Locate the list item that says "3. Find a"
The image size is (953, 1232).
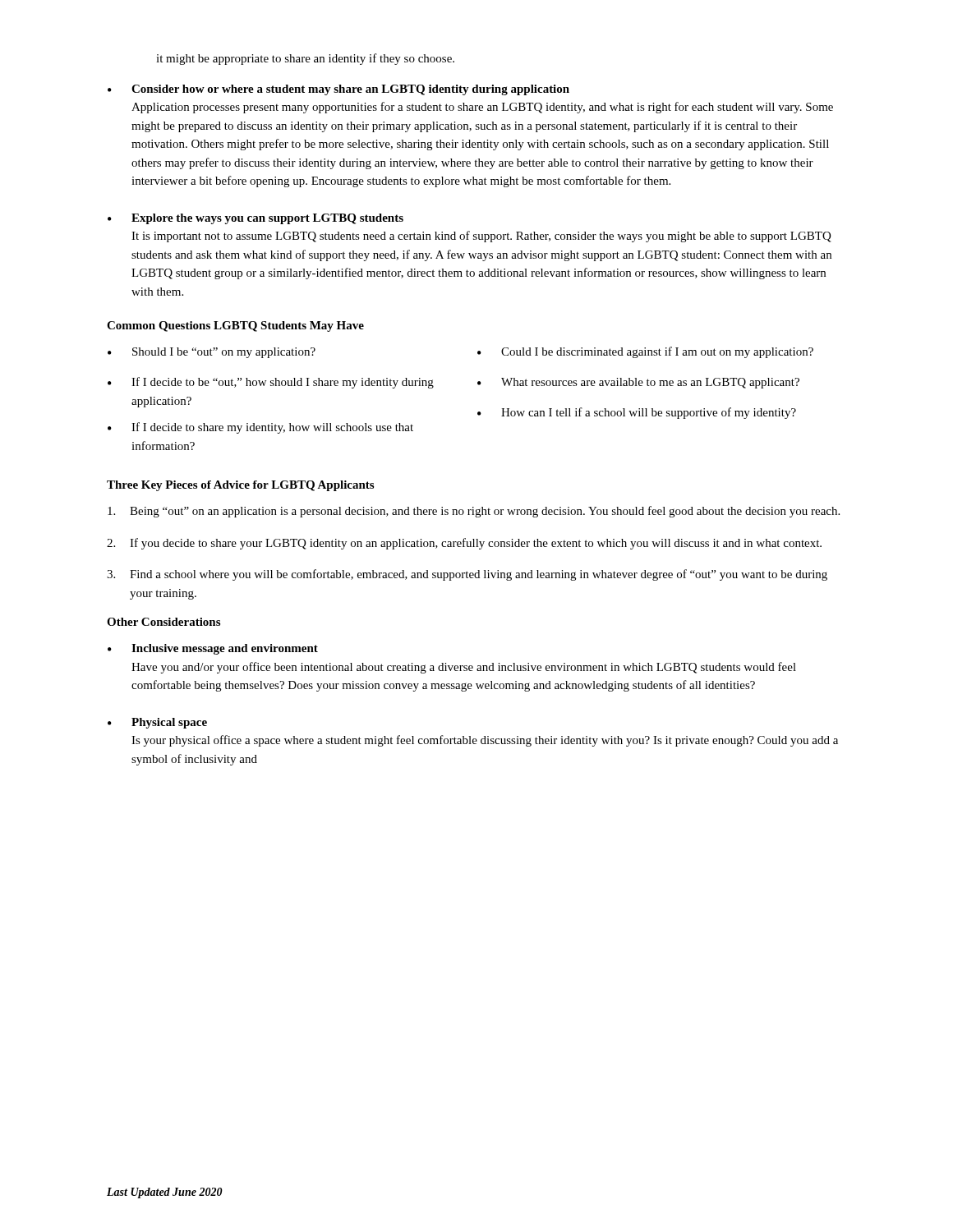pos(476,584)
